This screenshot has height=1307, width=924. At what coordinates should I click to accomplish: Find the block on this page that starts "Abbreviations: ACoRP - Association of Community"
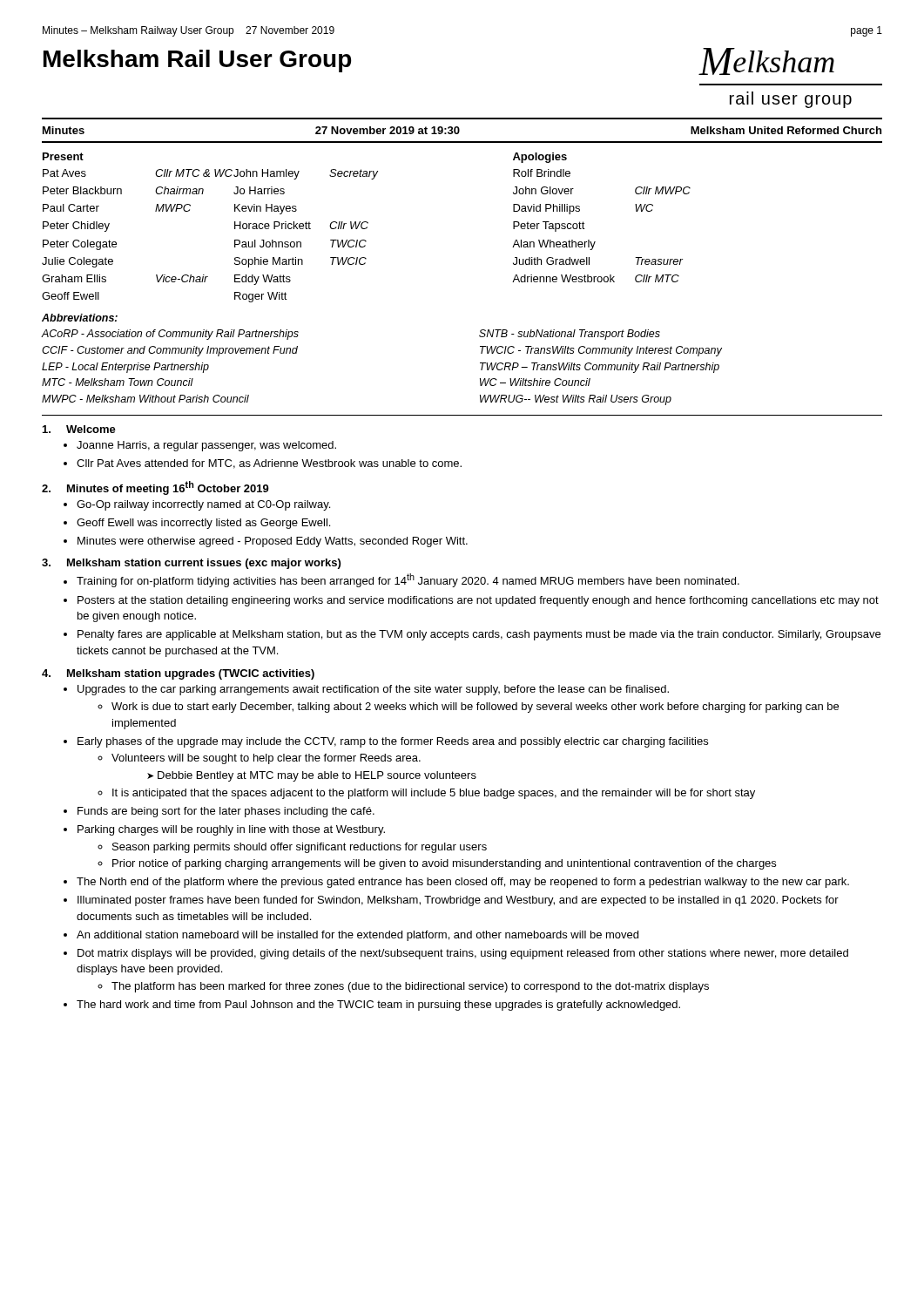(80, 318)
